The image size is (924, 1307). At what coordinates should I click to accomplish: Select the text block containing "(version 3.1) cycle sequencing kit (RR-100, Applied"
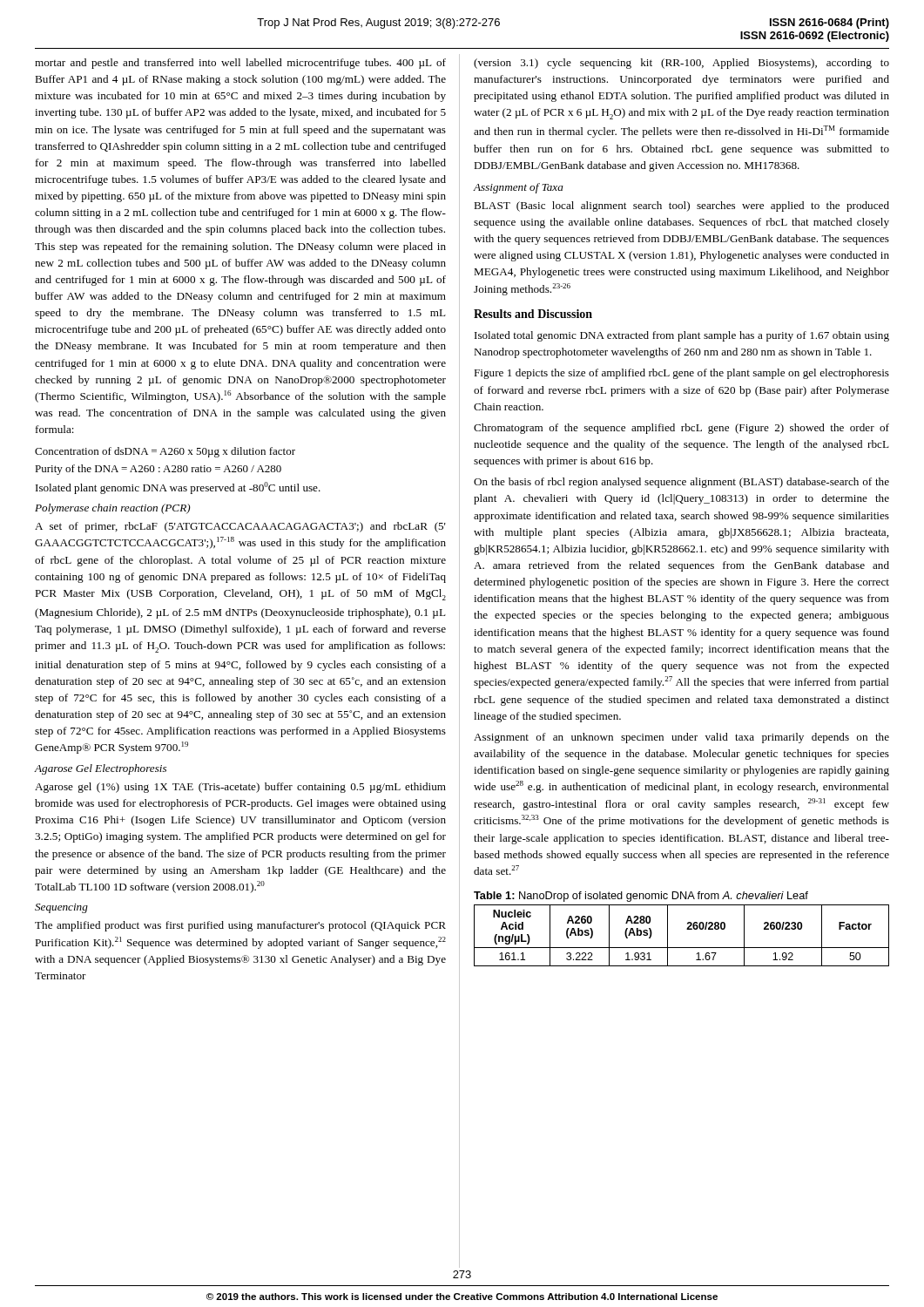[681, 114]
